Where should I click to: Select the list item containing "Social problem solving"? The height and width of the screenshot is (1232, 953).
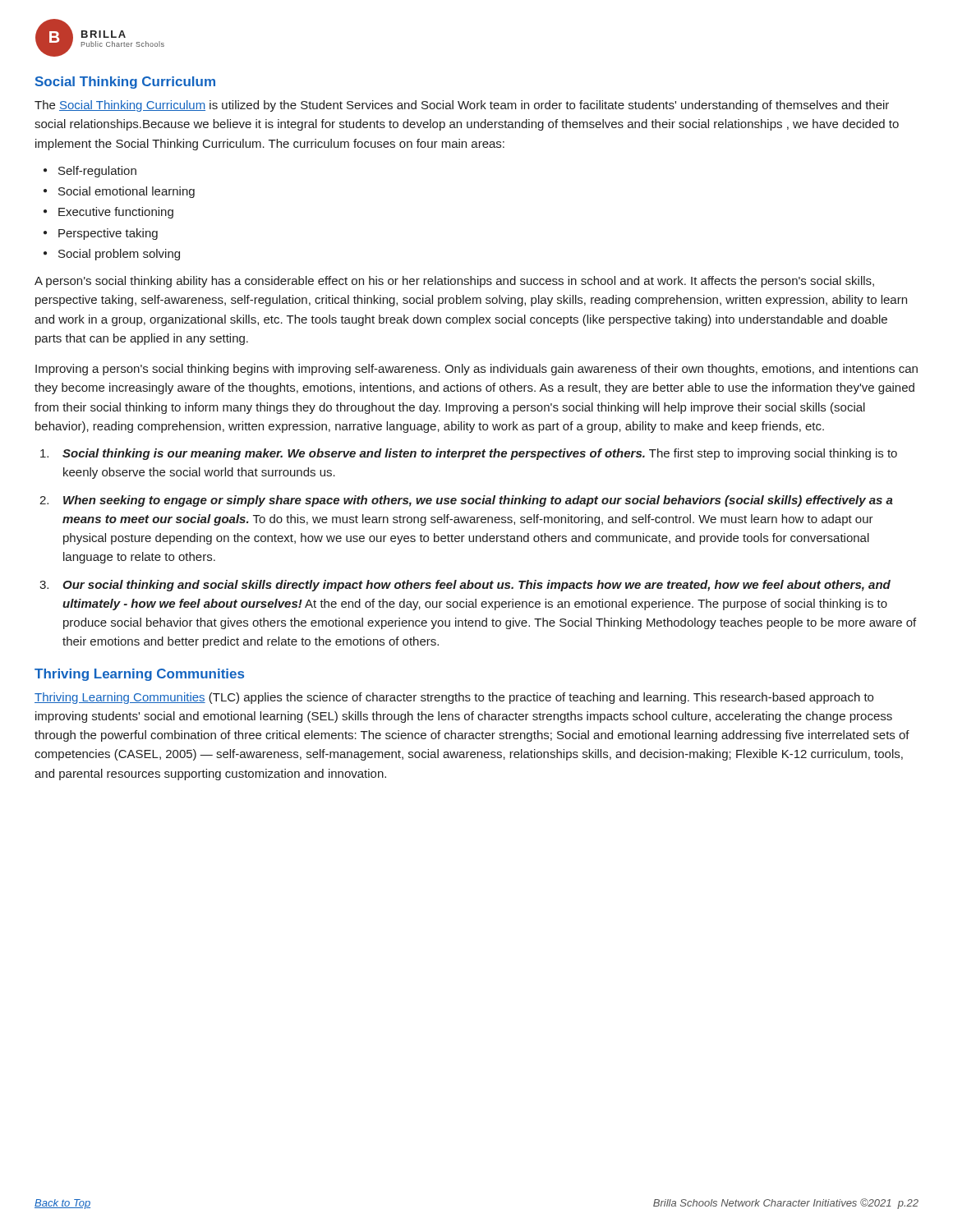(119, 253)
